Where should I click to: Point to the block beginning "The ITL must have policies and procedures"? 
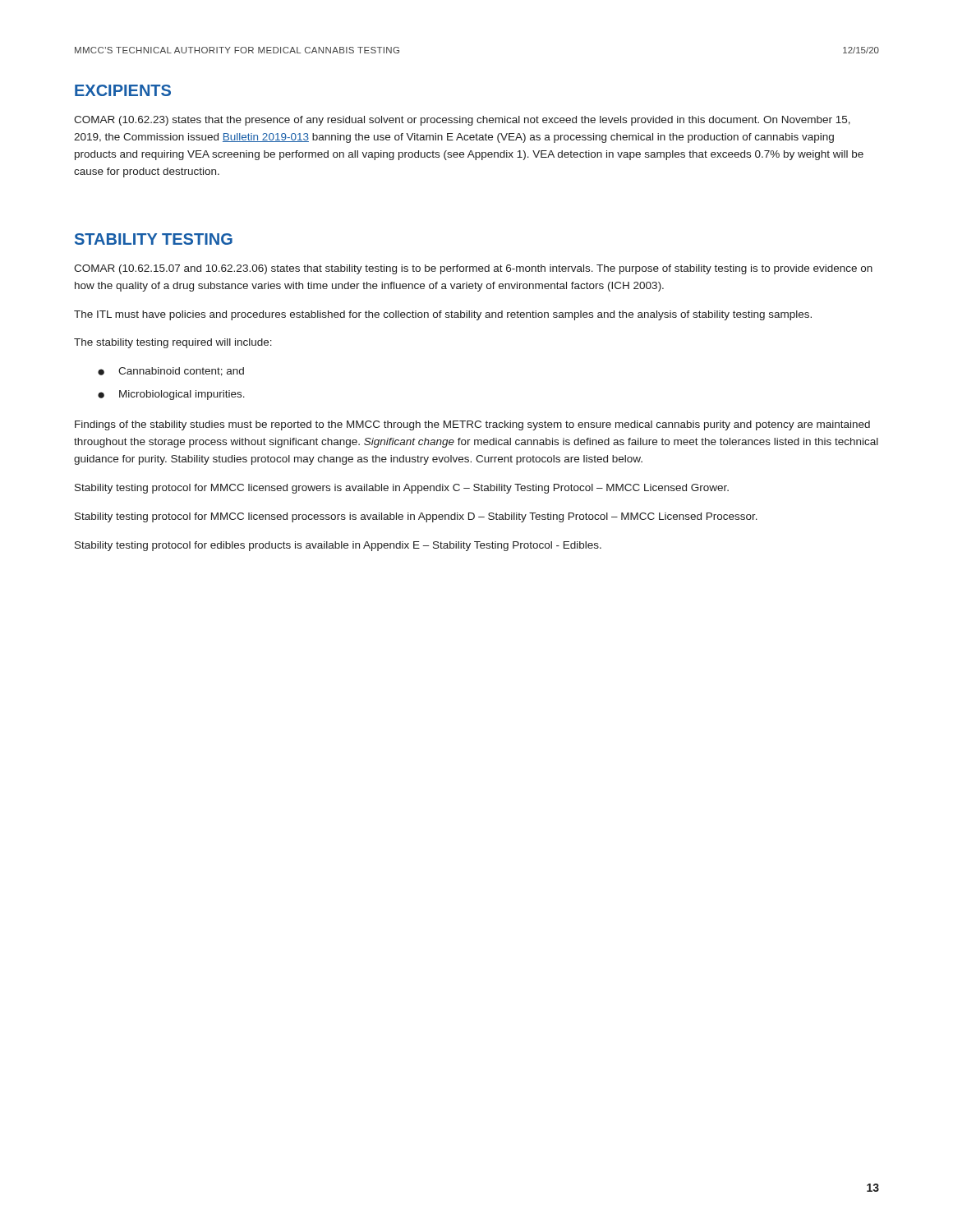point(443,314)
